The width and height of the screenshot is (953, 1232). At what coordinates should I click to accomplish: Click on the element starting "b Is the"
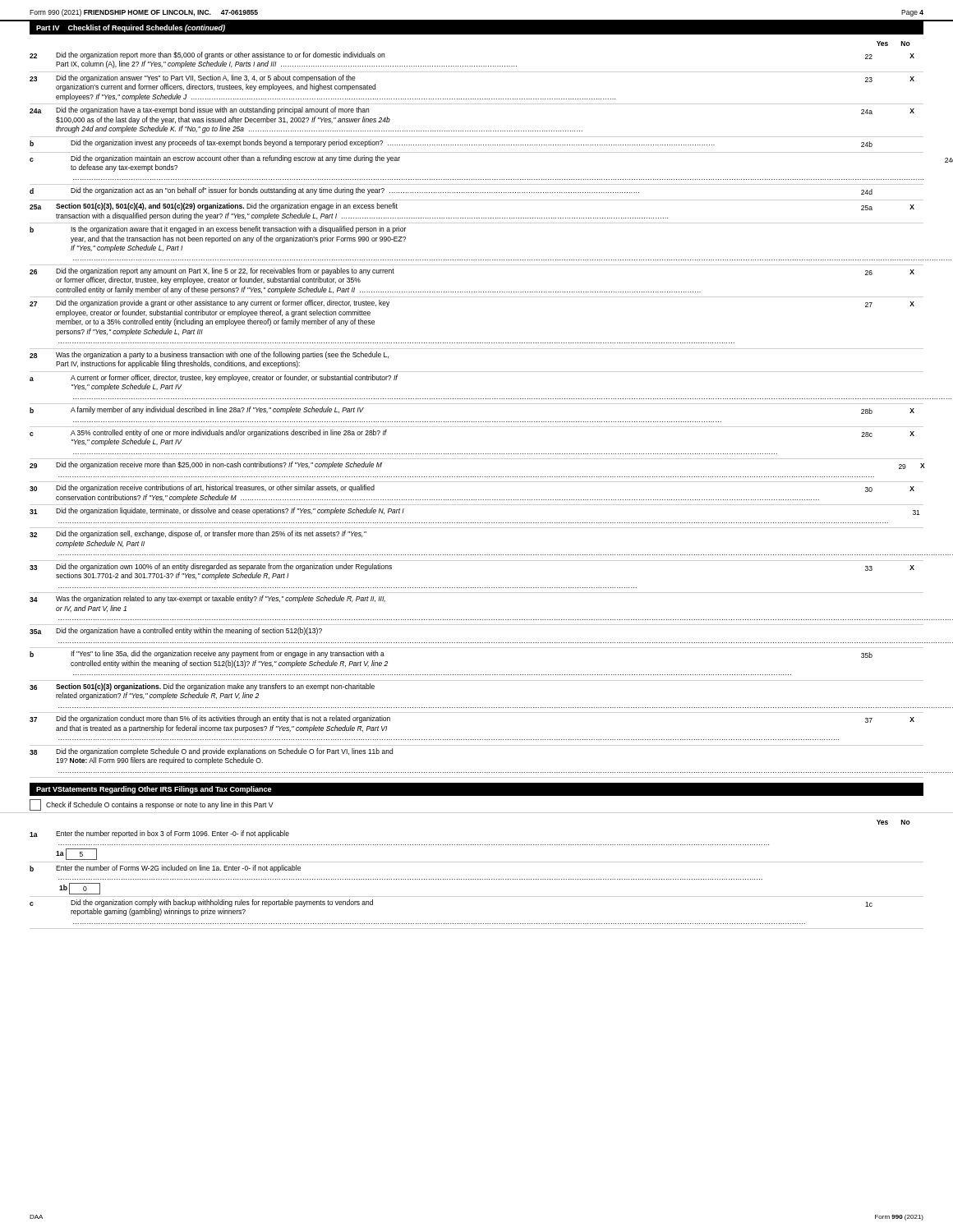pos(218,230)
